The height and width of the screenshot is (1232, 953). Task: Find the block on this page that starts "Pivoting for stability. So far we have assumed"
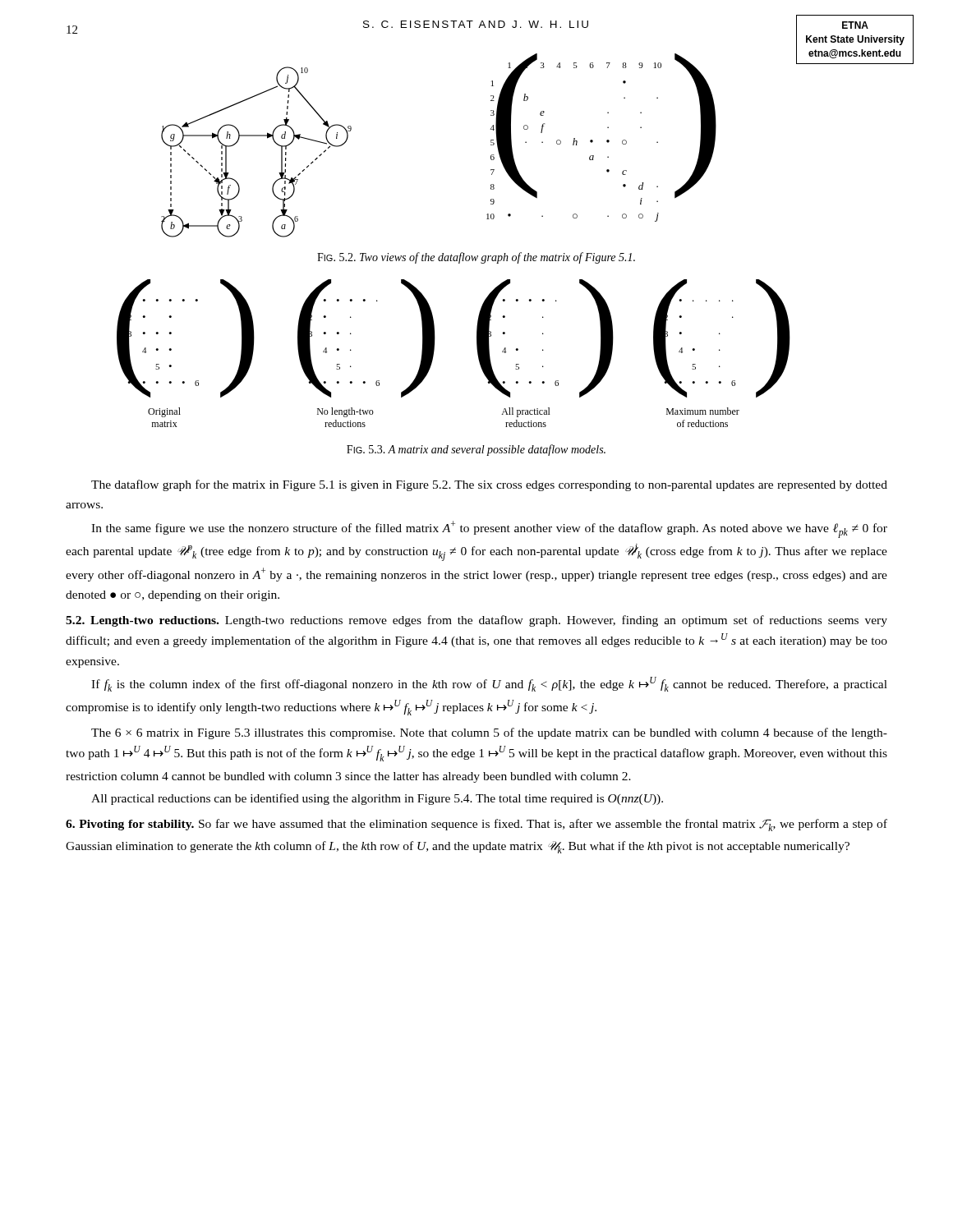point(476,836)
